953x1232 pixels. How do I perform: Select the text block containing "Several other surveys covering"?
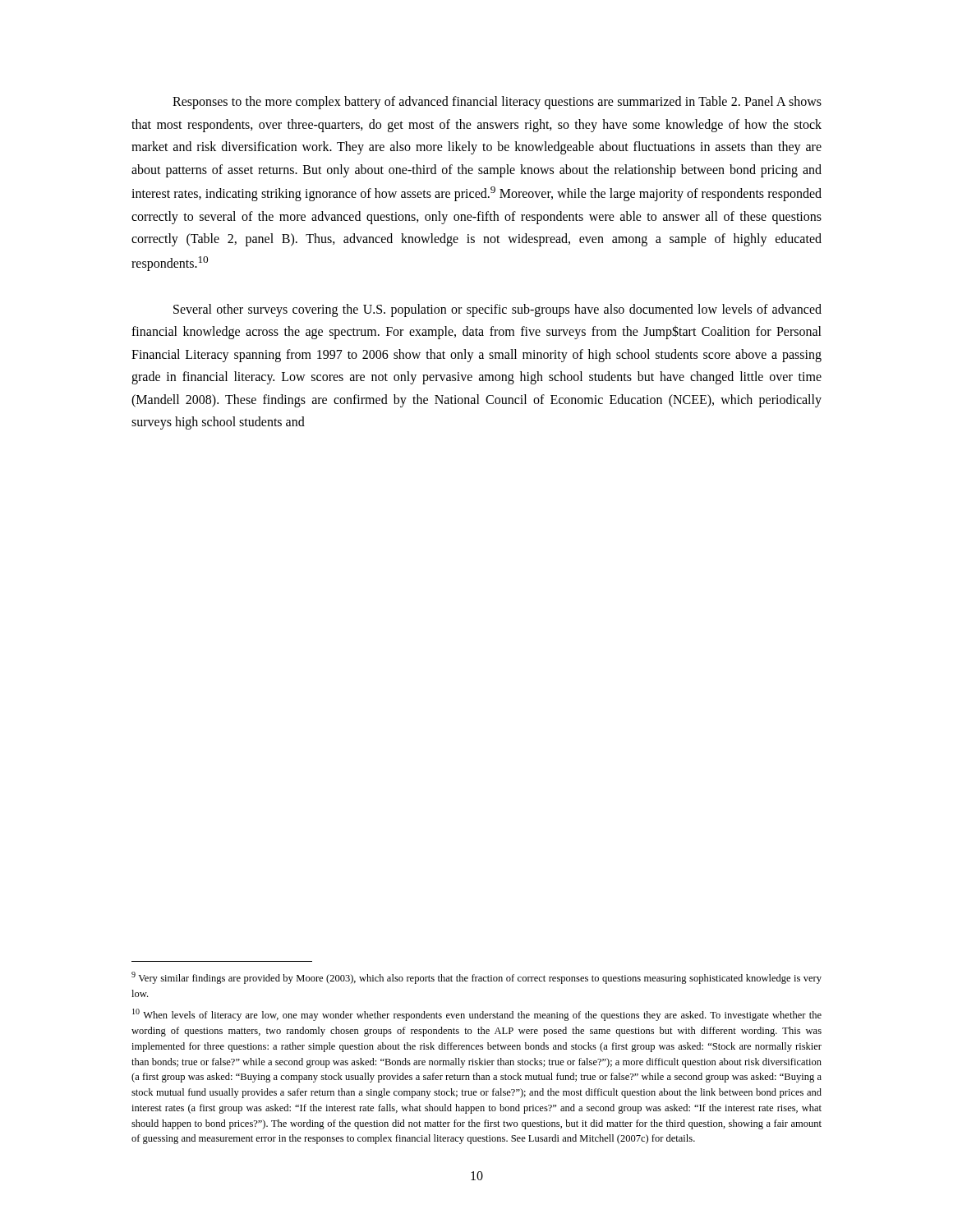click(476, 366)
